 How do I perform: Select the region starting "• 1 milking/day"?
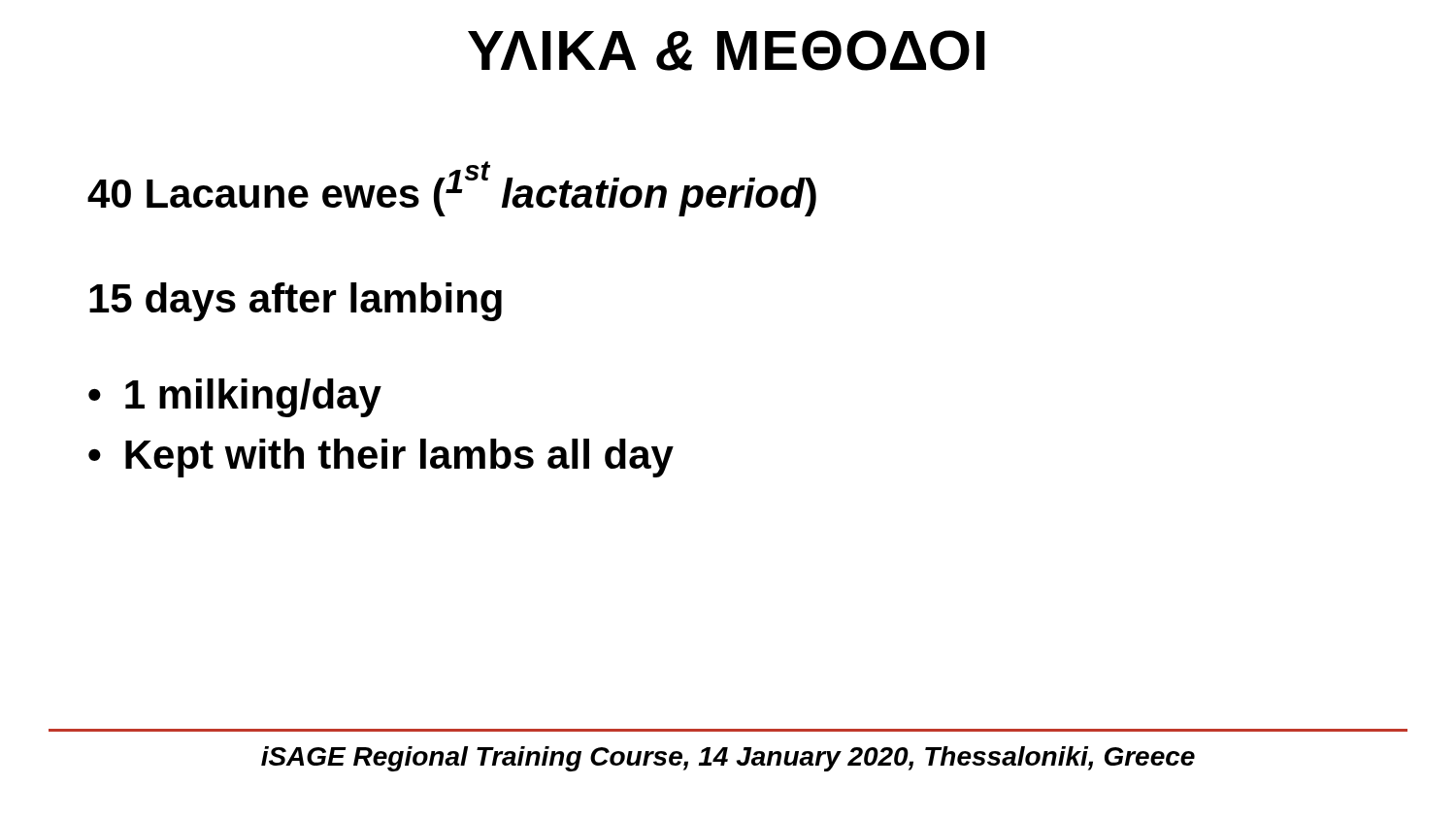point(234,395)
